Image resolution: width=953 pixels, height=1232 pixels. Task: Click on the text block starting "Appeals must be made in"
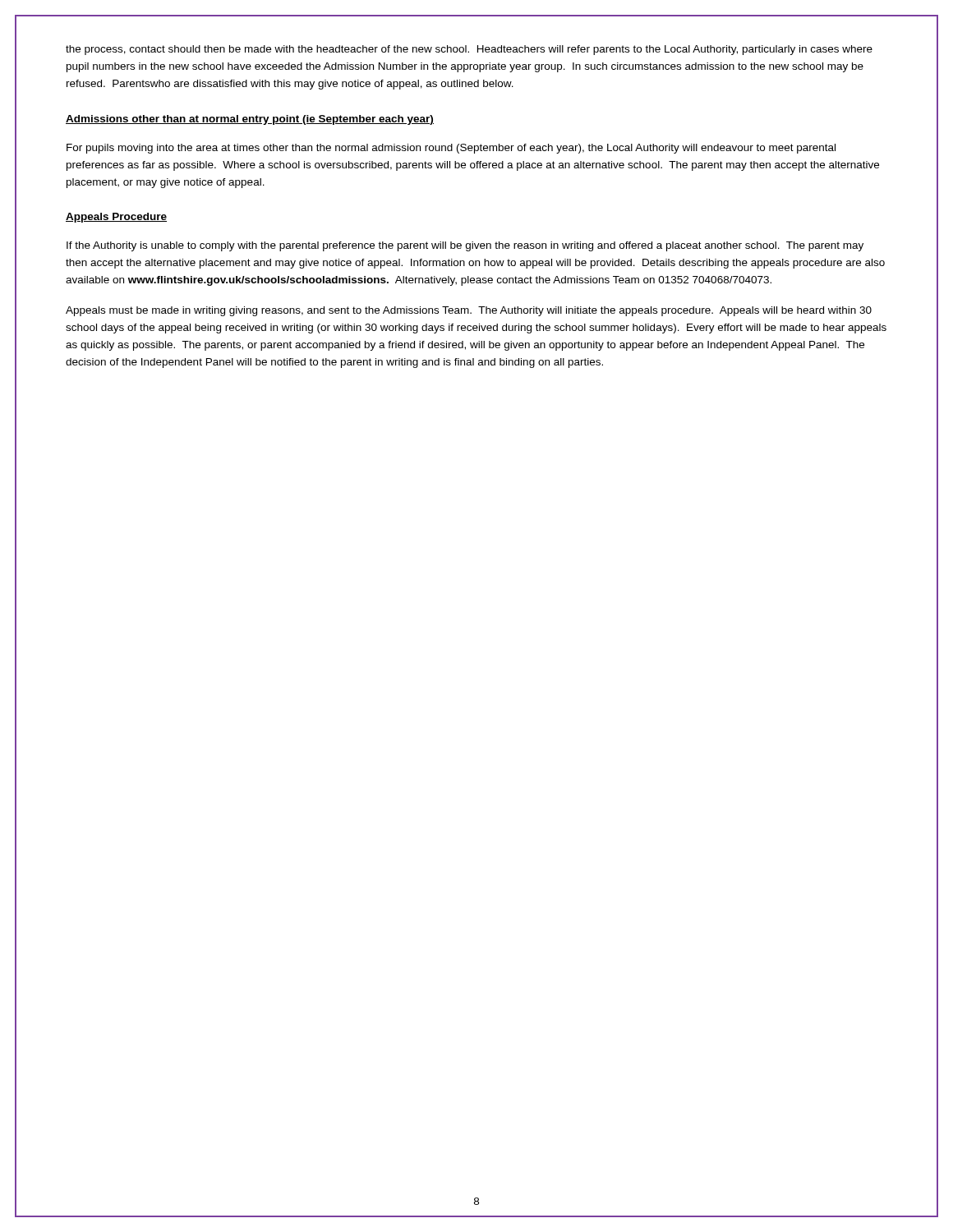476,336
